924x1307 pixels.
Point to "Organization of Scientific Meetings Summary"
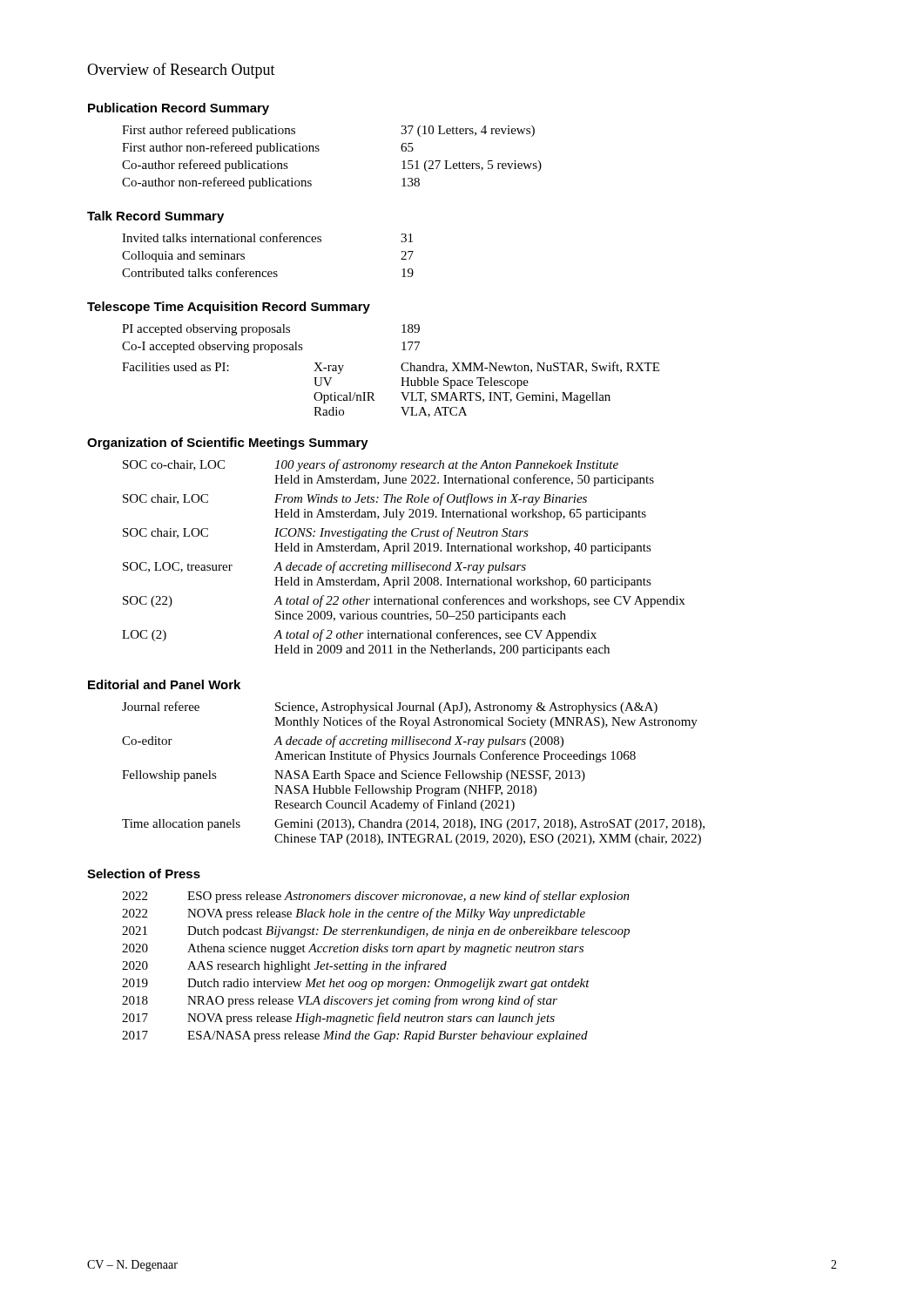228,442
